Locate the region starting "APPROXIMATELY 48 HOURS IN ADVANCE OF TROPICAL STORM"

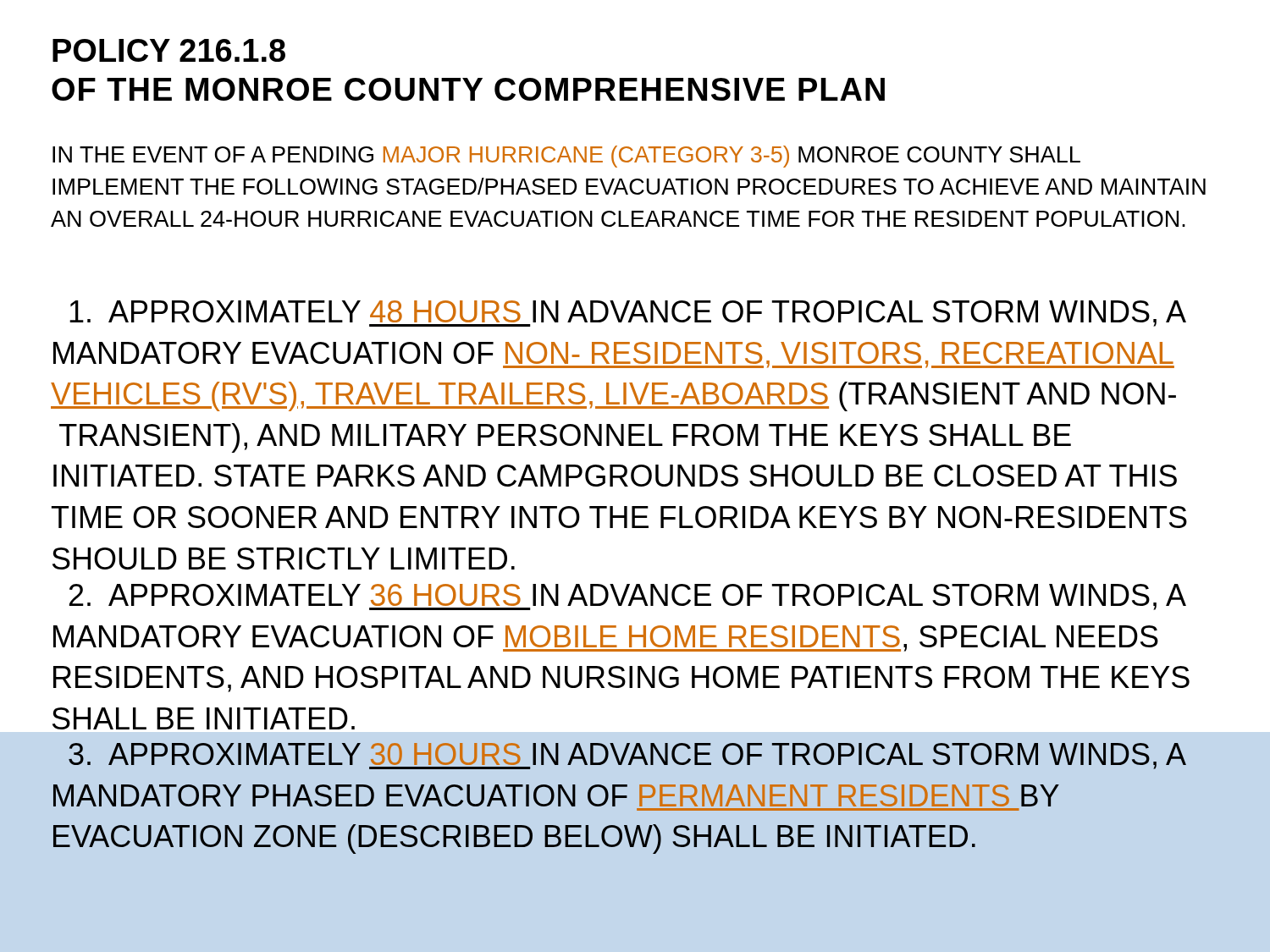tap(619, 435)
